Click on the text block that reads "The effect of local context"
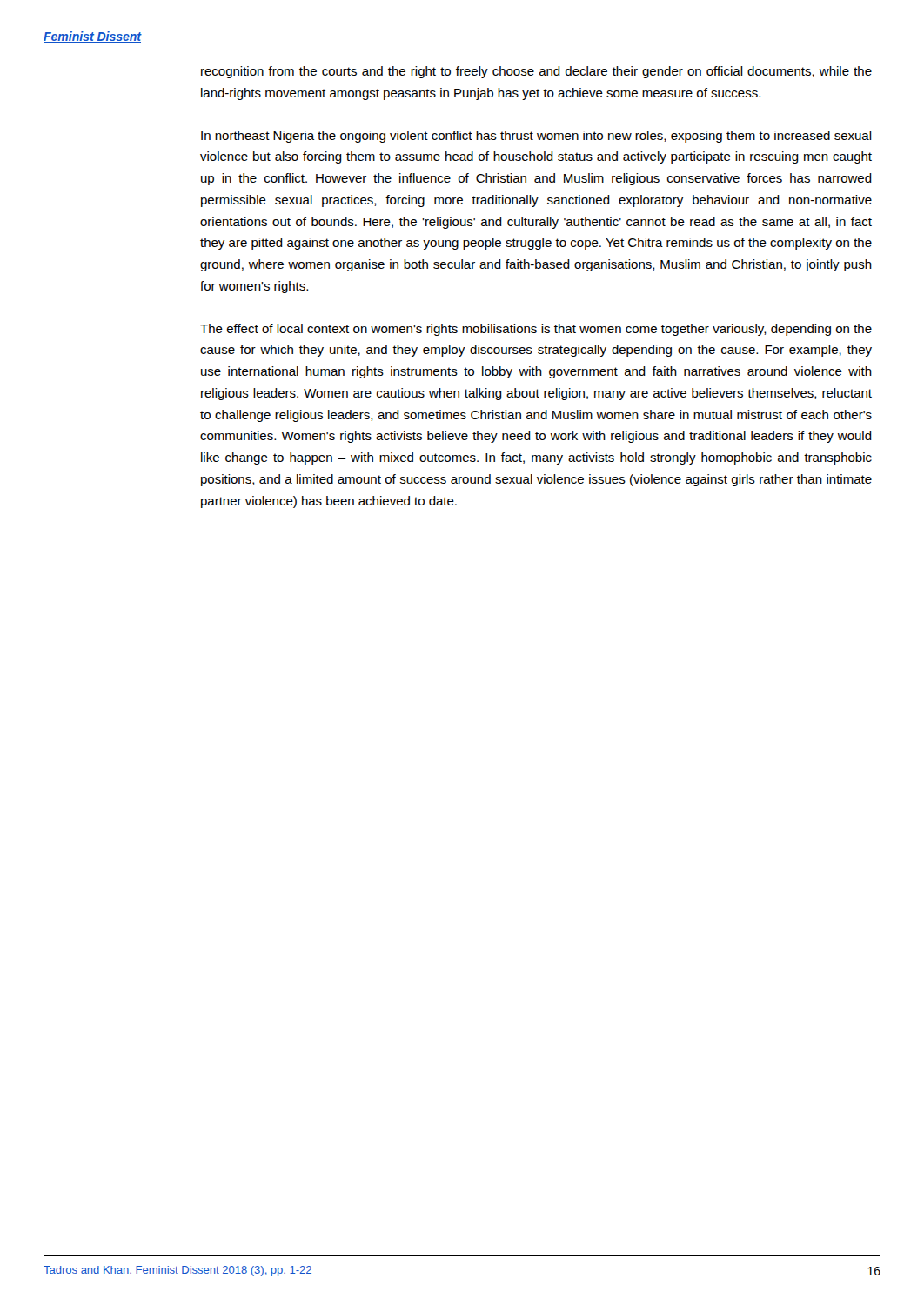The height and width of the screenshot is (1305, 924). (536, 414)
